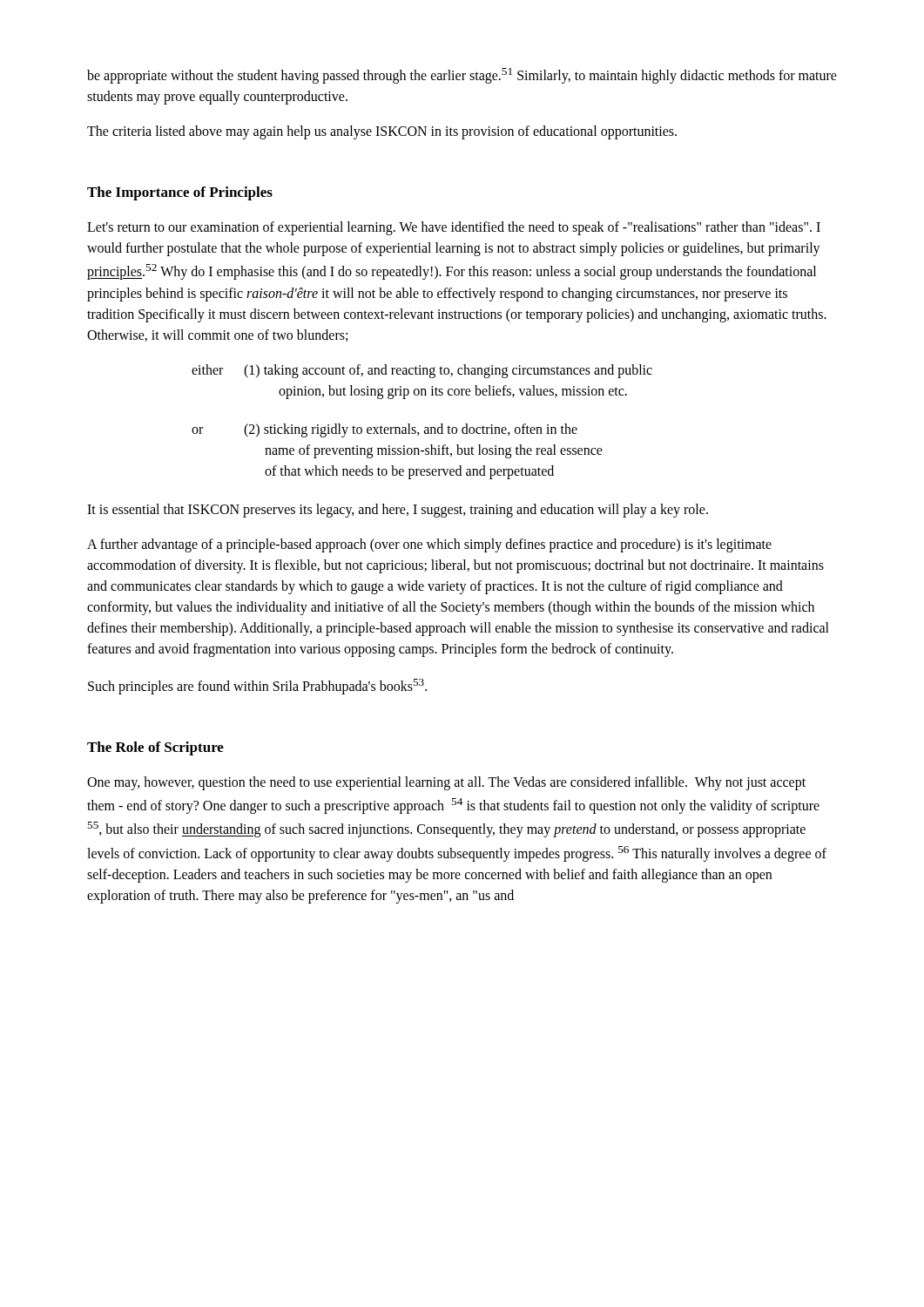Image resolution: width=924 pixels, height=1307 pixels.
Task: Click the passage that begins "A further advantage of a principle-based"
Action: click(x=458, y=596)
